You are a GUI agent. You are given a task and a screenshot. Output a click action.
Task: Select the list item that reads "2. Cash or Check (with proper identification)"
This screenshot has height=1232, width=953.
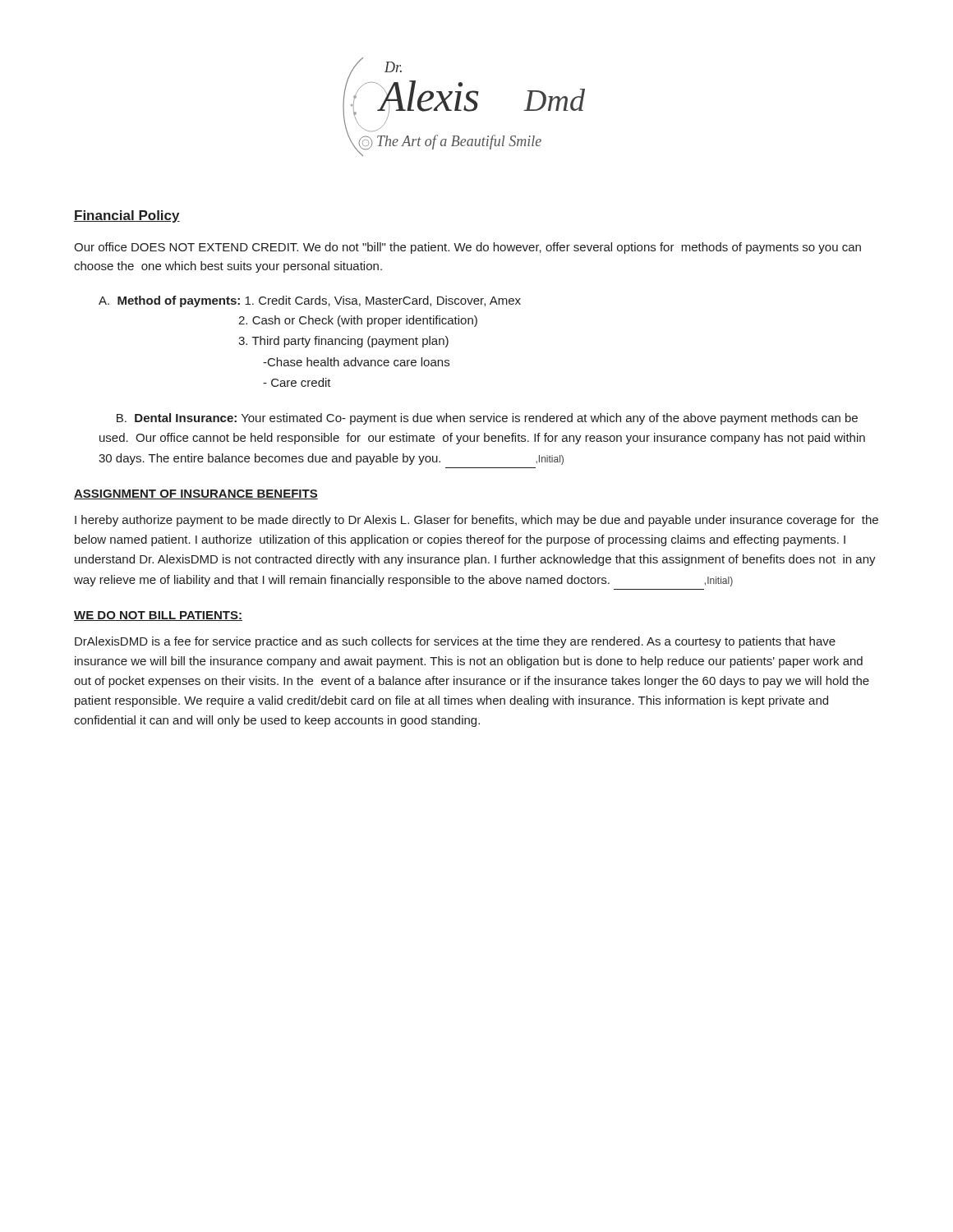(358, 320)
